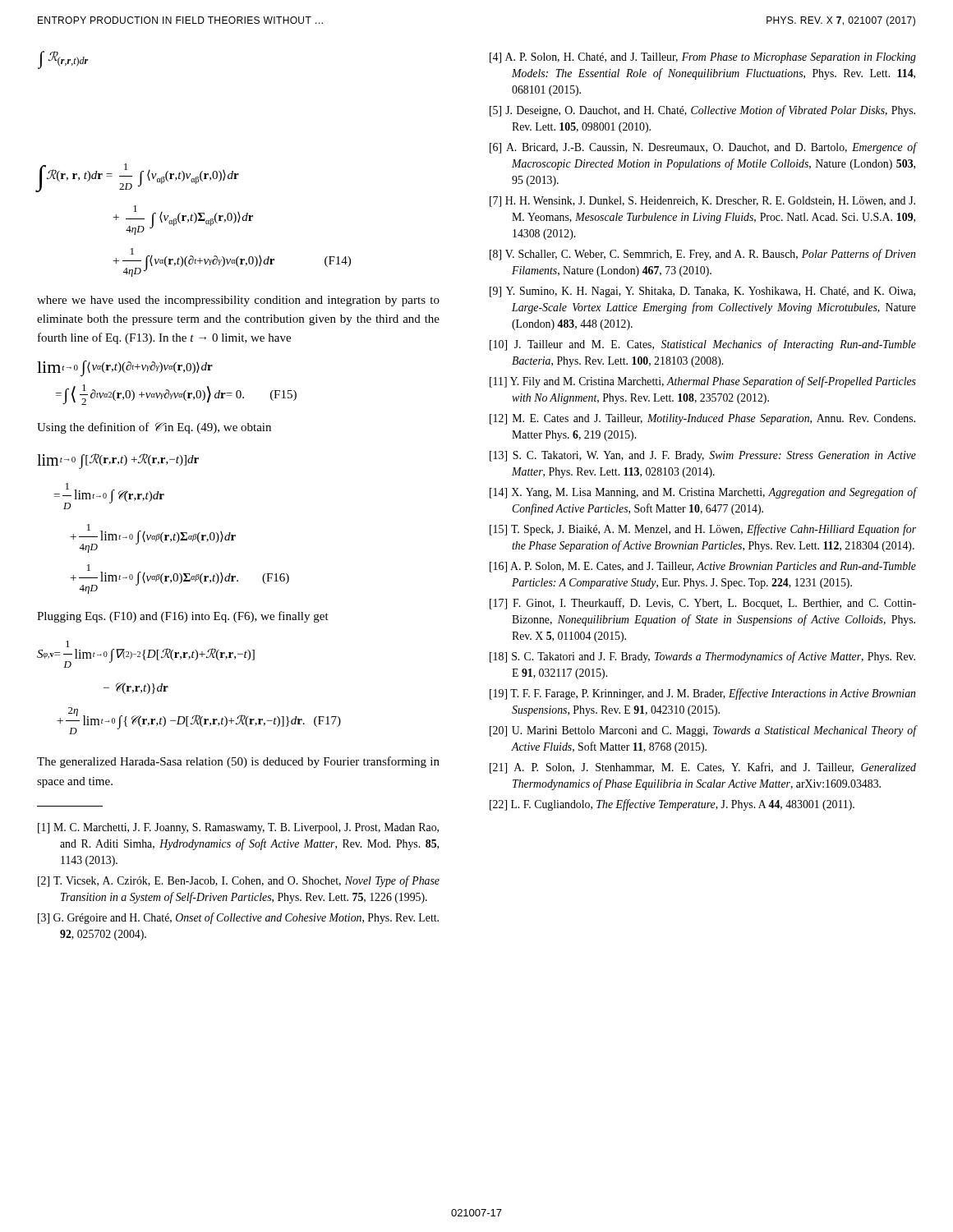Point to the block beginning "[12] M. E. Cates and J. Tailleur, Motility-Induced"
This screenshot has height=1232, width=953.
coord(702,427)
